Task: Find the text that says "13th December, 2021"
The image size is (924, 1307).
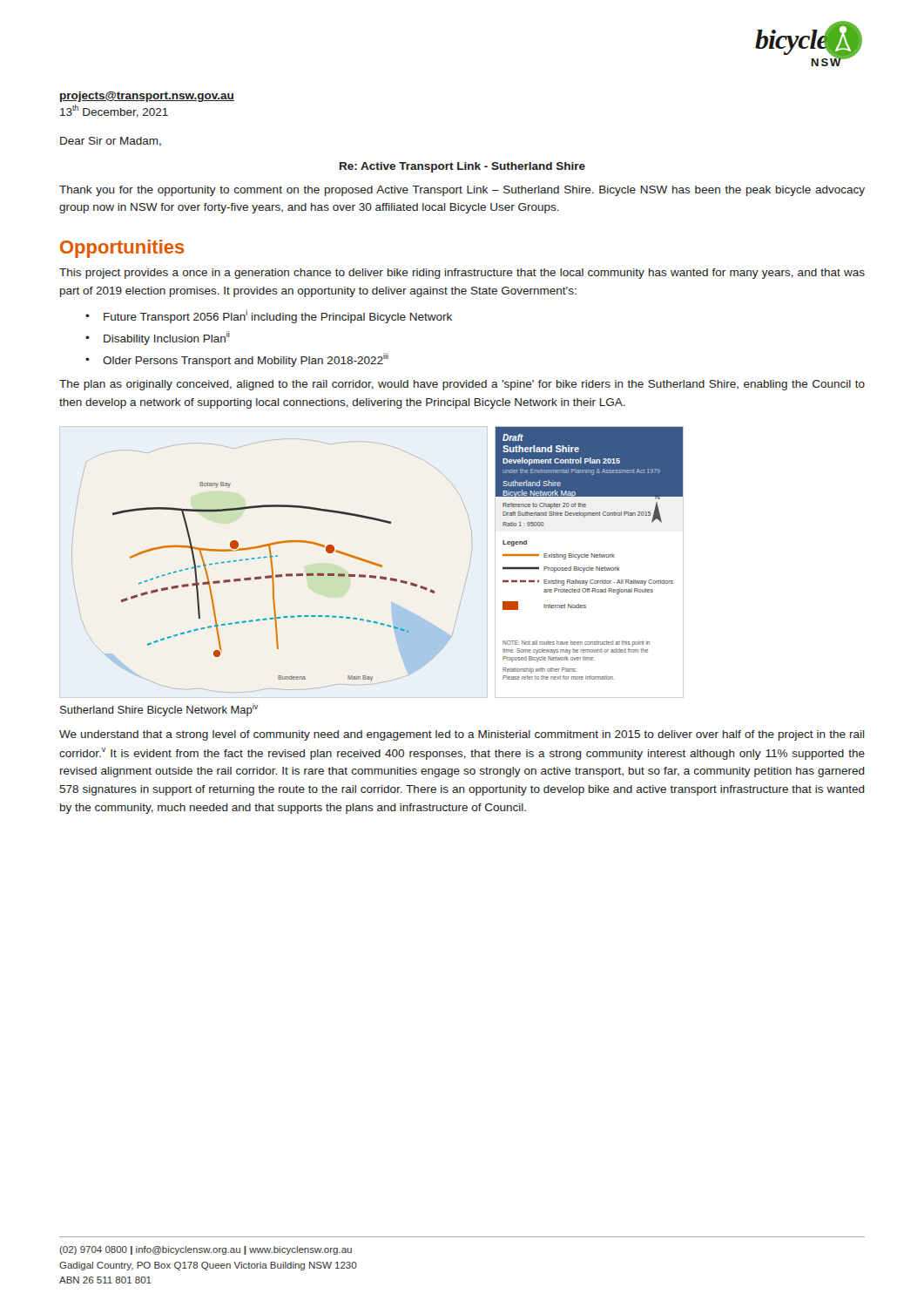Action: [114, 111]
